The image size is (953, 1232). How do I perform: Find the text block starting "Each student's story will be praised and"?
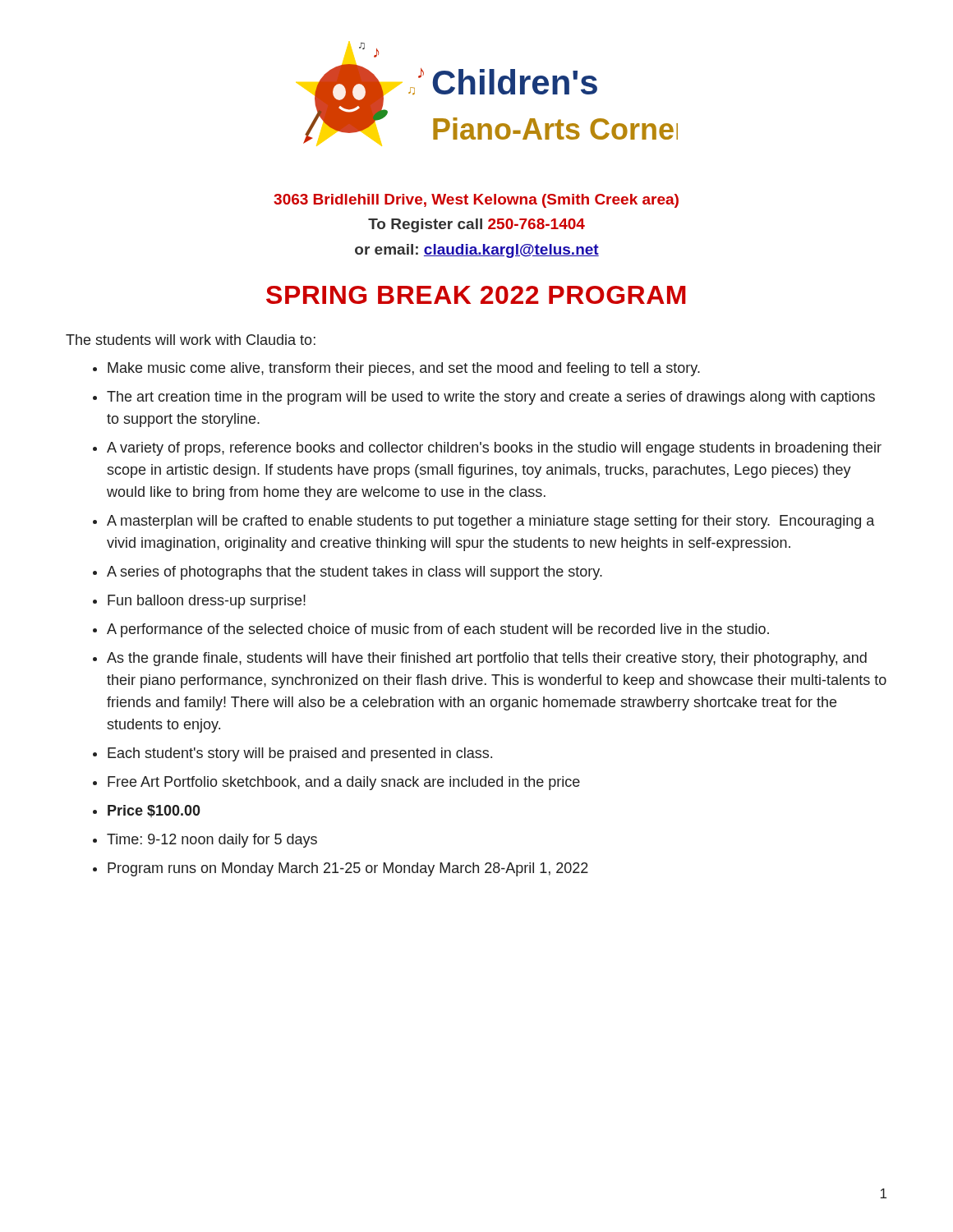click(300, 753)
